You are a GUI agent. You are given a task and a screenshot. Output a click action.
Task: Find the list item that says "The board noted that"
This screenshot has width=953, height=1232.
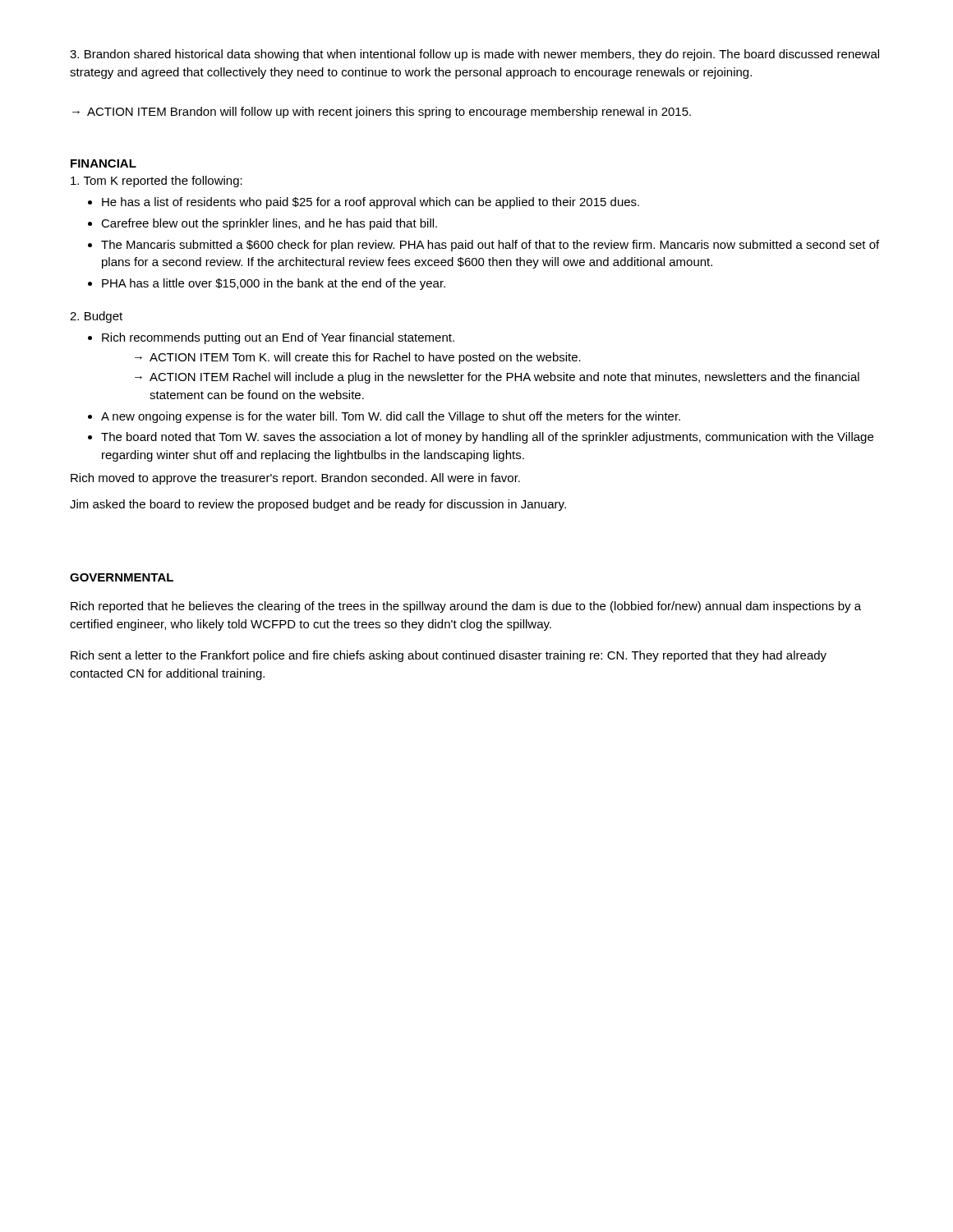[488, 446]
